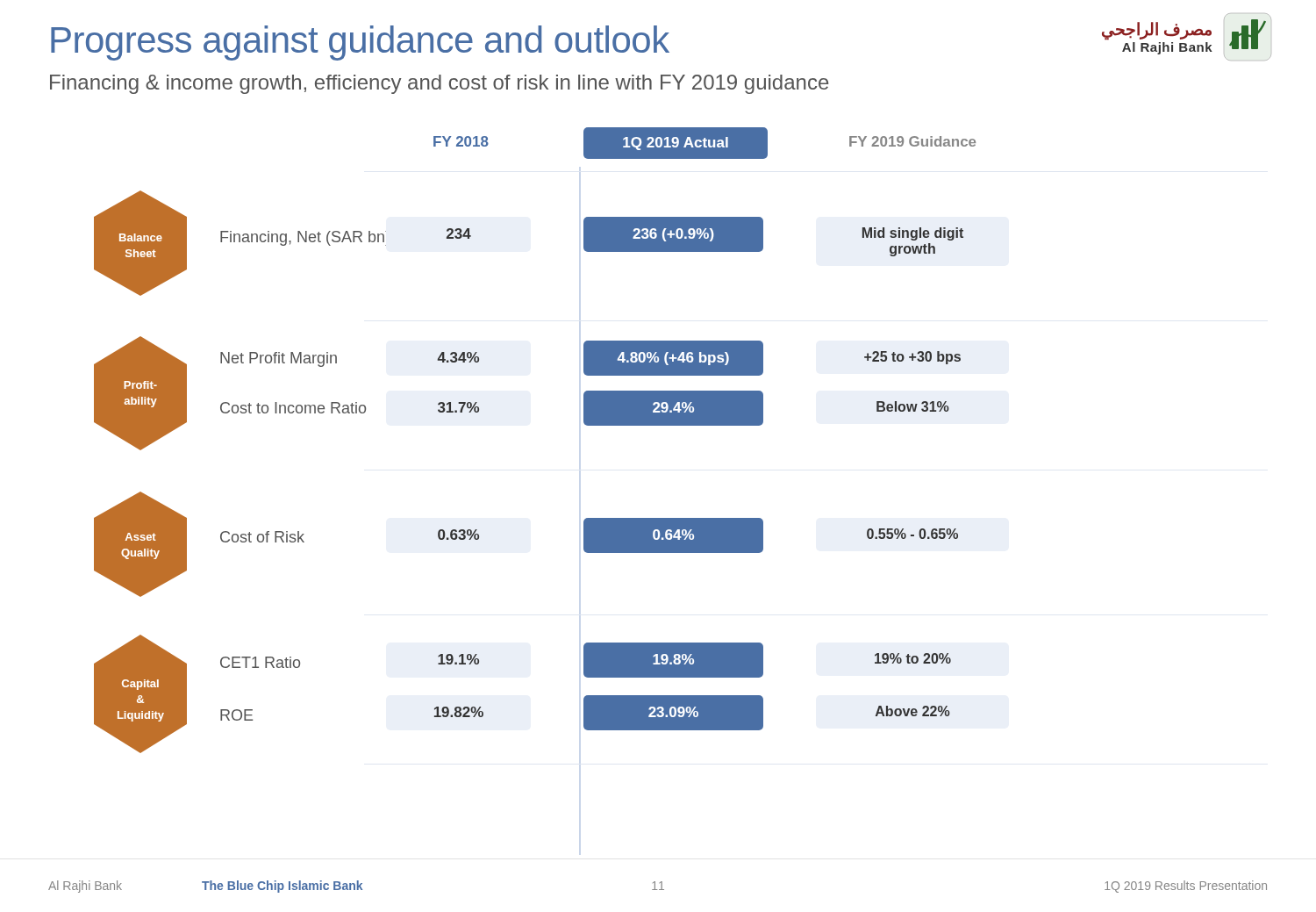Point to the passage starting "FY 2019 Guidance"
The image size is (1316, 912).
click(912, 142)
